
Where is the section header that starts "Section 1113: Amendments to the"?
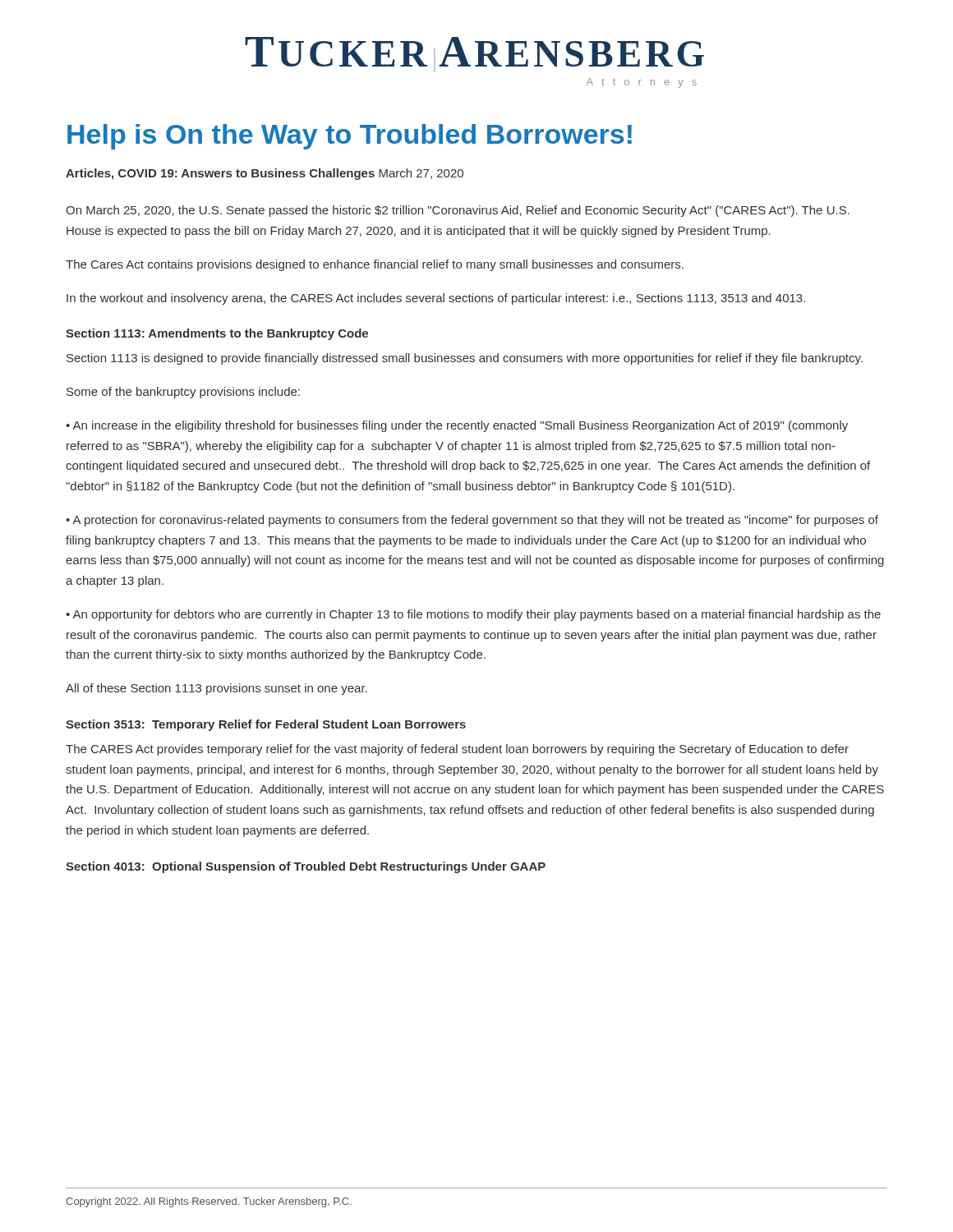click(217, 333)
